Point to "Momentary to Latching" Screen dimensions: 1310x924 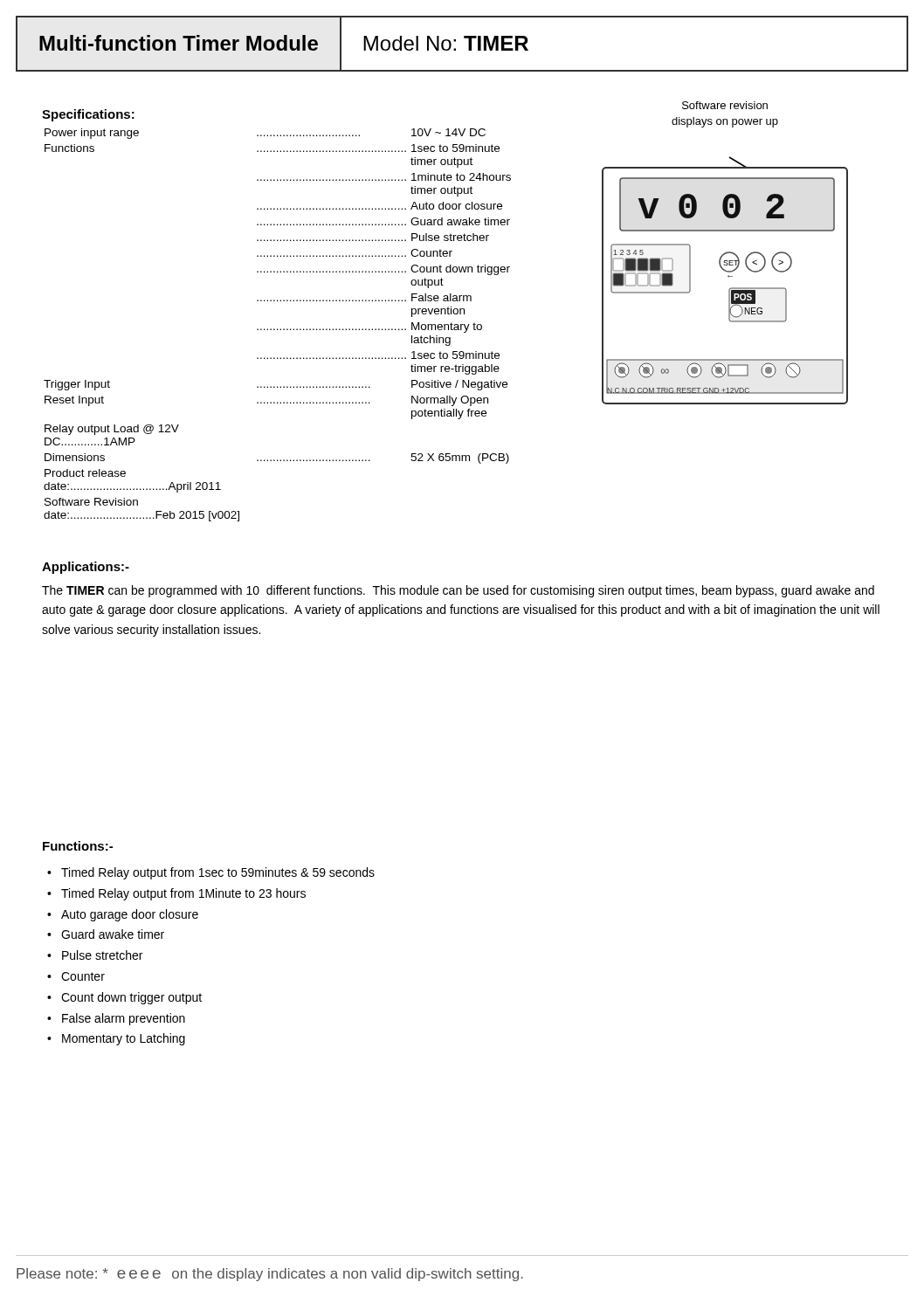pyautogui.click(x=123, y=1039)
